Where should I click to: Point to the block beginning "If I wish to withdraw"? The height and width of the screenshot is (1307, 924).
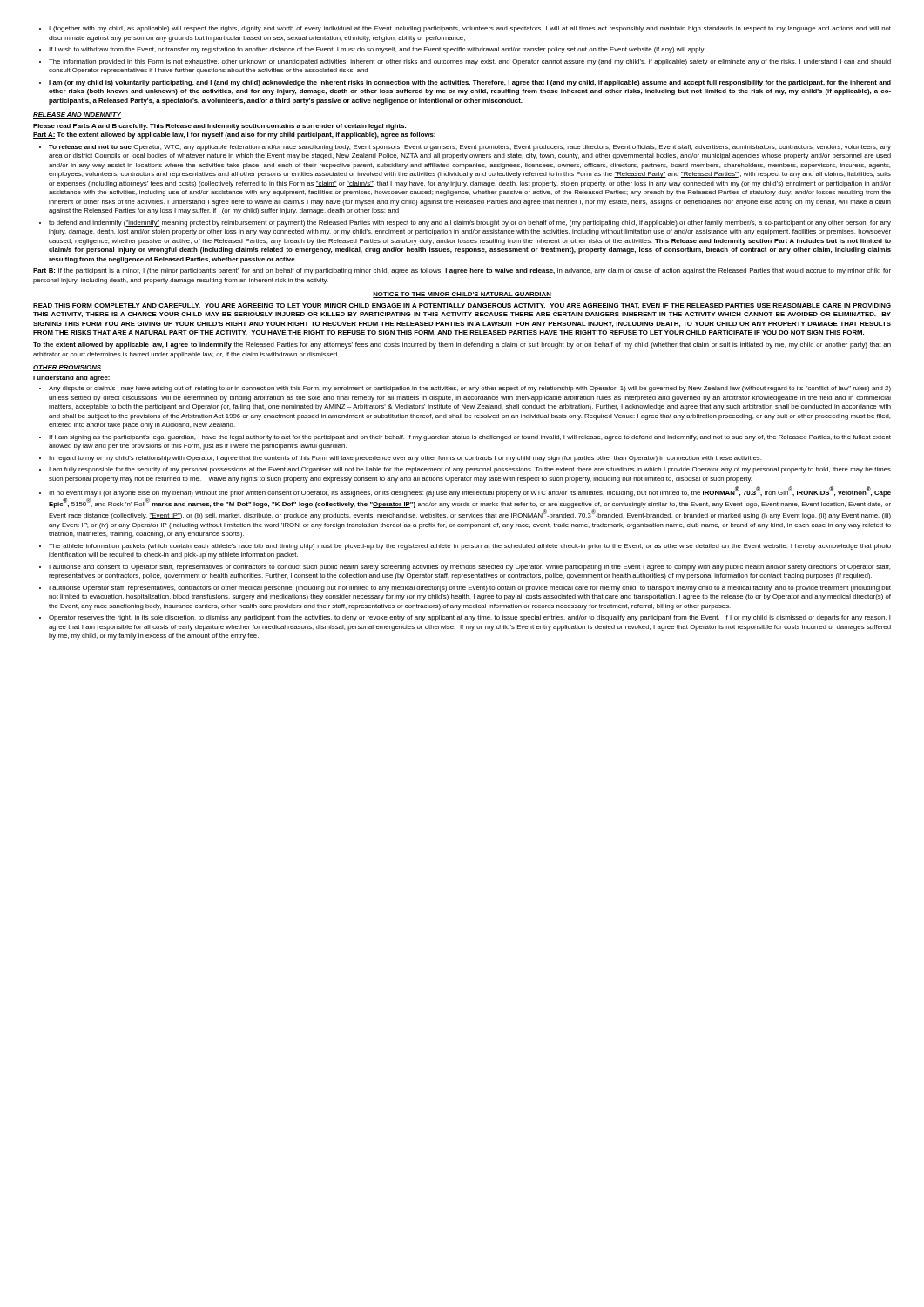tap(377, 49)
